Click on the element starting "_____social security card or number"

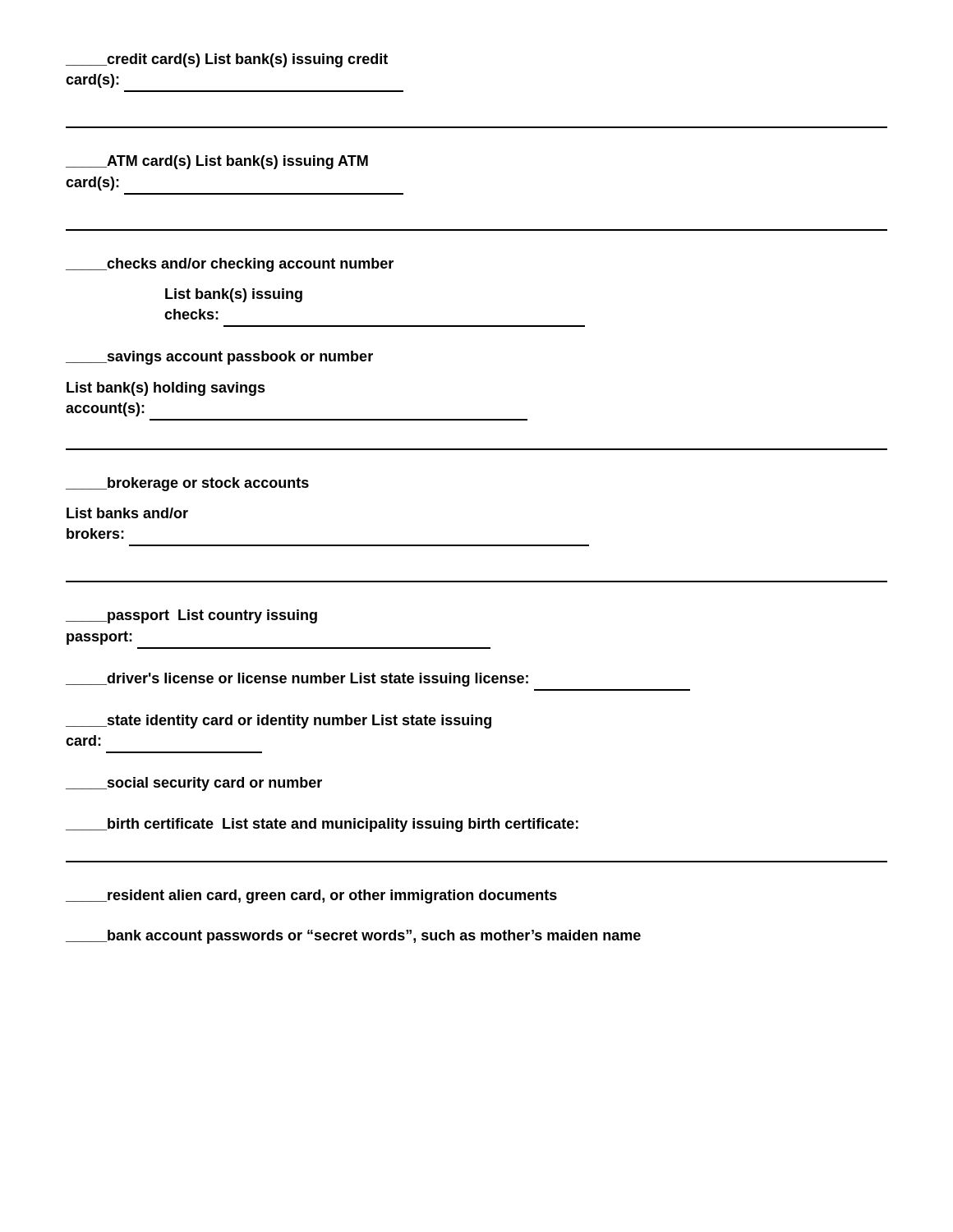(194, 783)
